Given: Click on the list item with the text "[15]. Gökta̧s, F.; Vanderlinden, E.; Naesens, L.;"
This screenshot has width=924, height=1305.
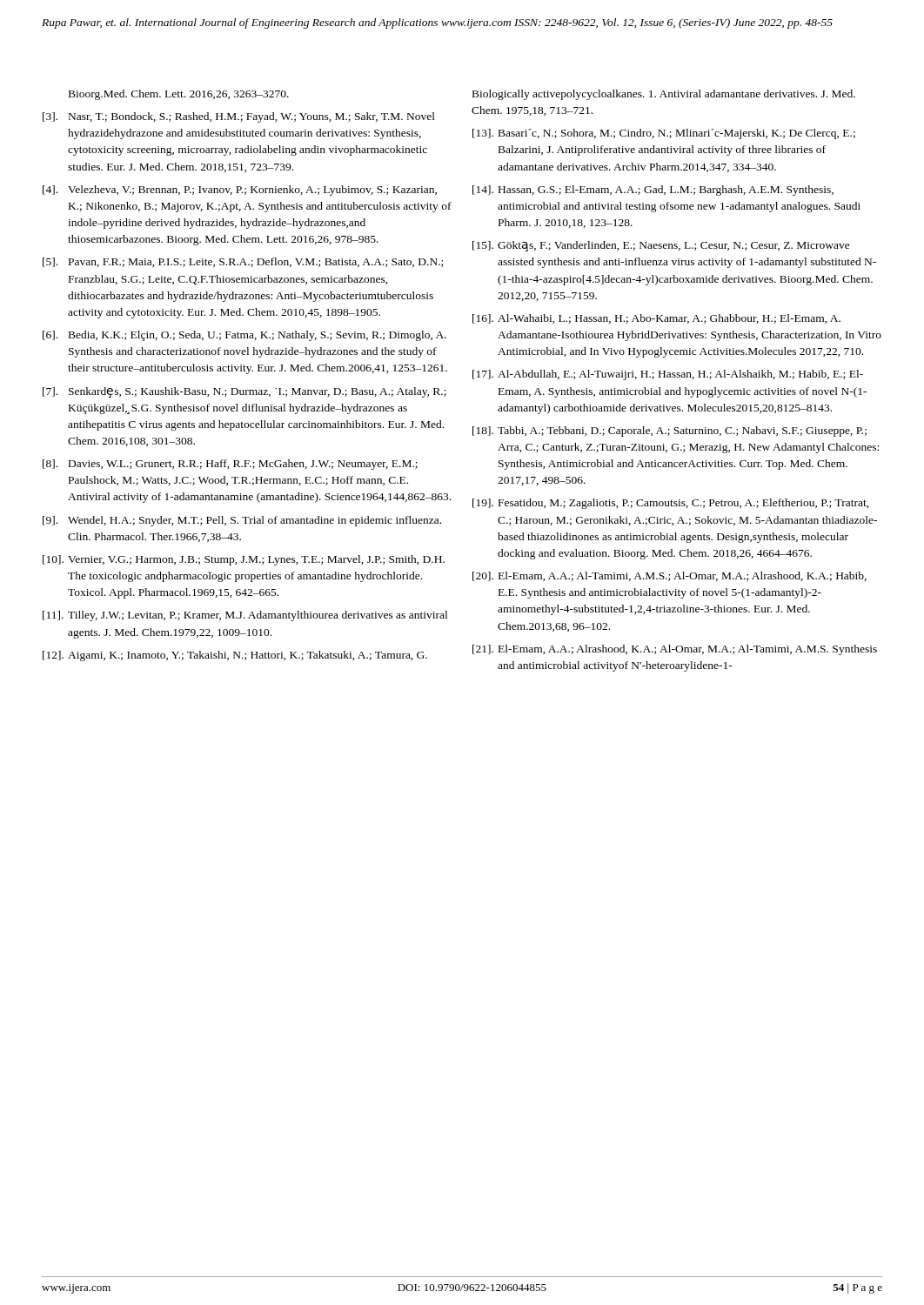Looking at the screenshot, I should [677, 270].
